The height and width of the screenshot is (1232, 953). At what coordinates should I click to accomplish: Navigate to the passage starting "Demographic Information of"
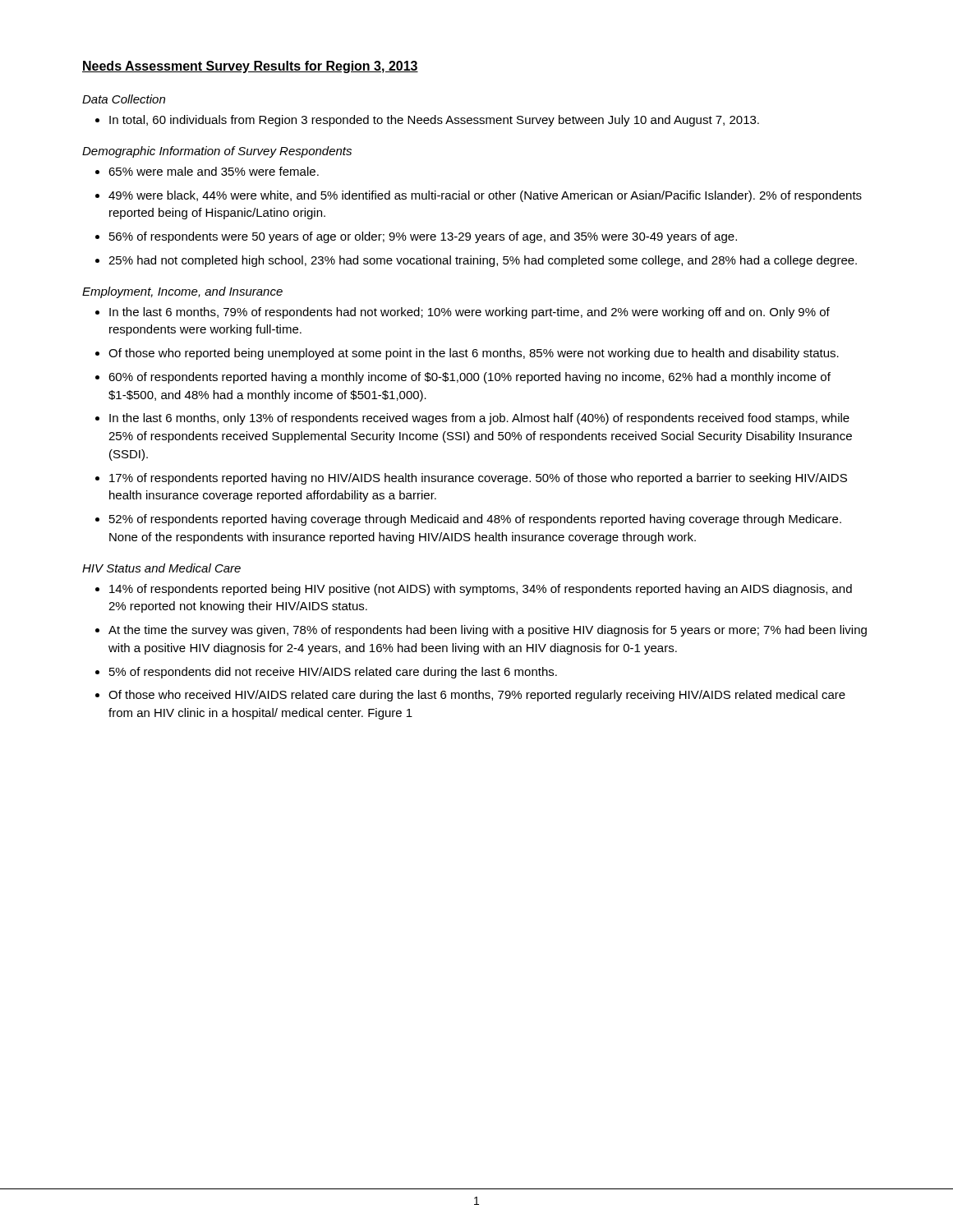click(217, 150)
